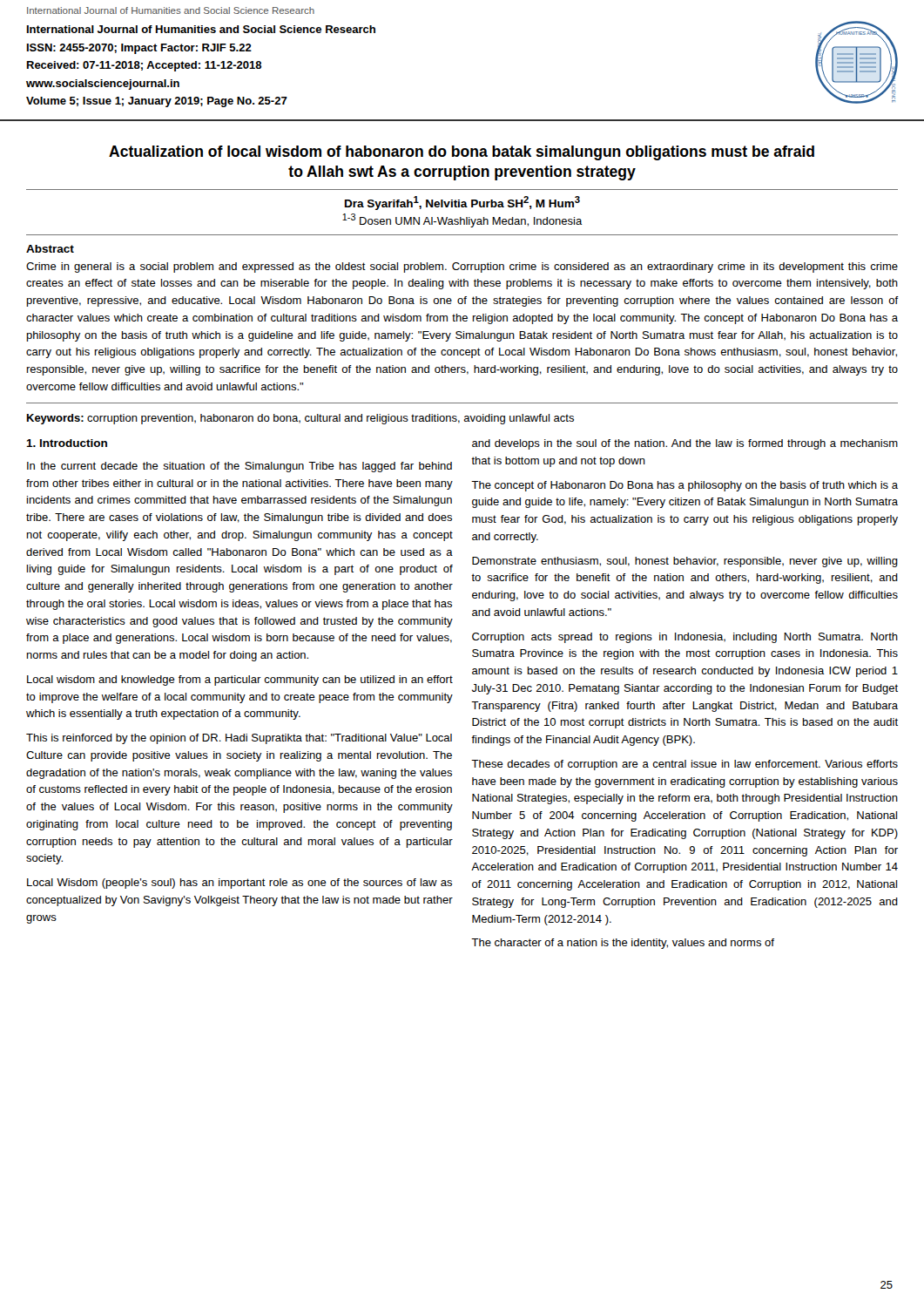Find the text block containing "1-3 Dosen UMN Al-Washliyah"

point(462,220)
